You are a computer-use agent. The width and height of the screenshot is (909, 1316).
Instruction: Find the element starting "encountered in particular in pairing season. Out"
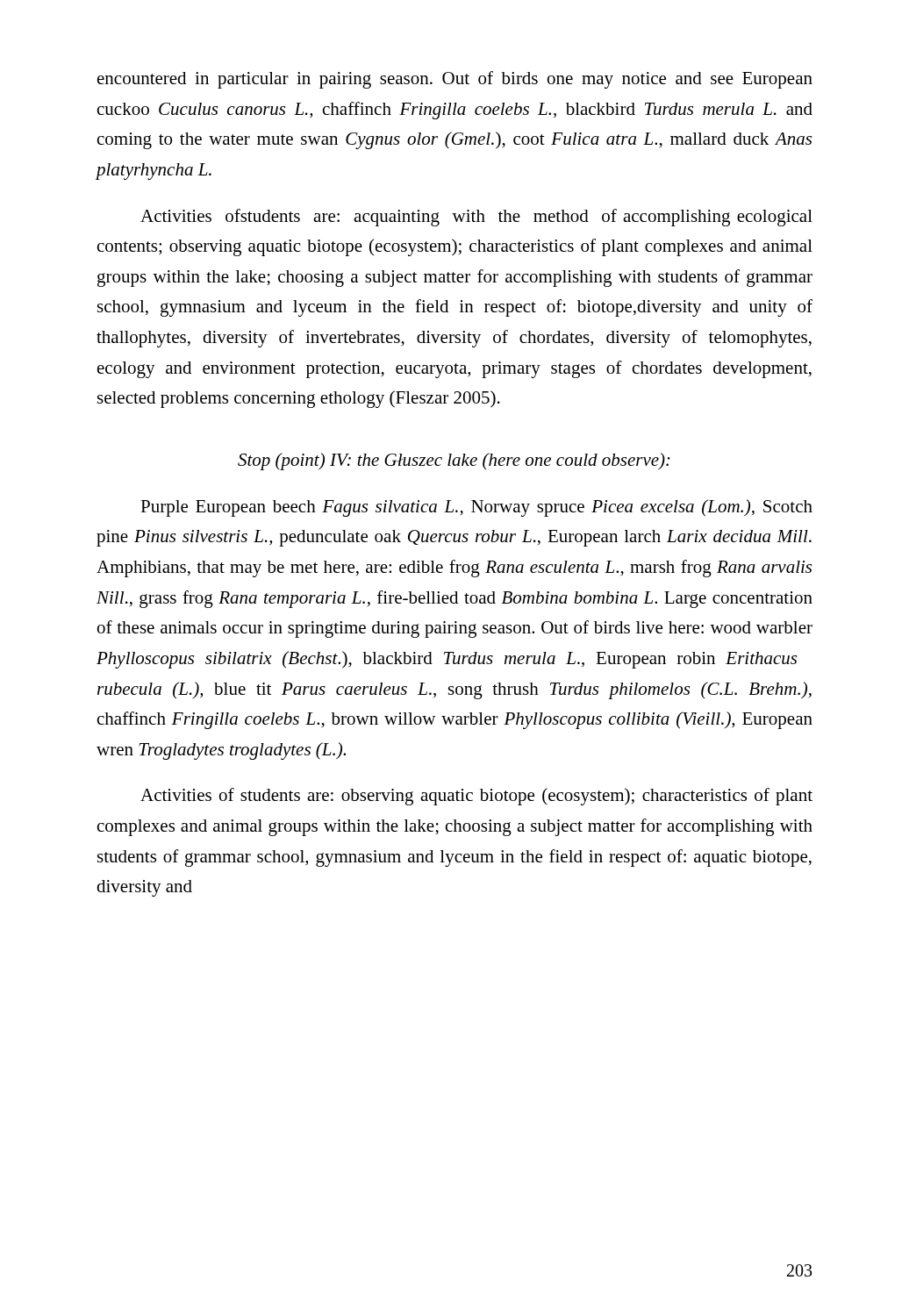pos(454,124)
